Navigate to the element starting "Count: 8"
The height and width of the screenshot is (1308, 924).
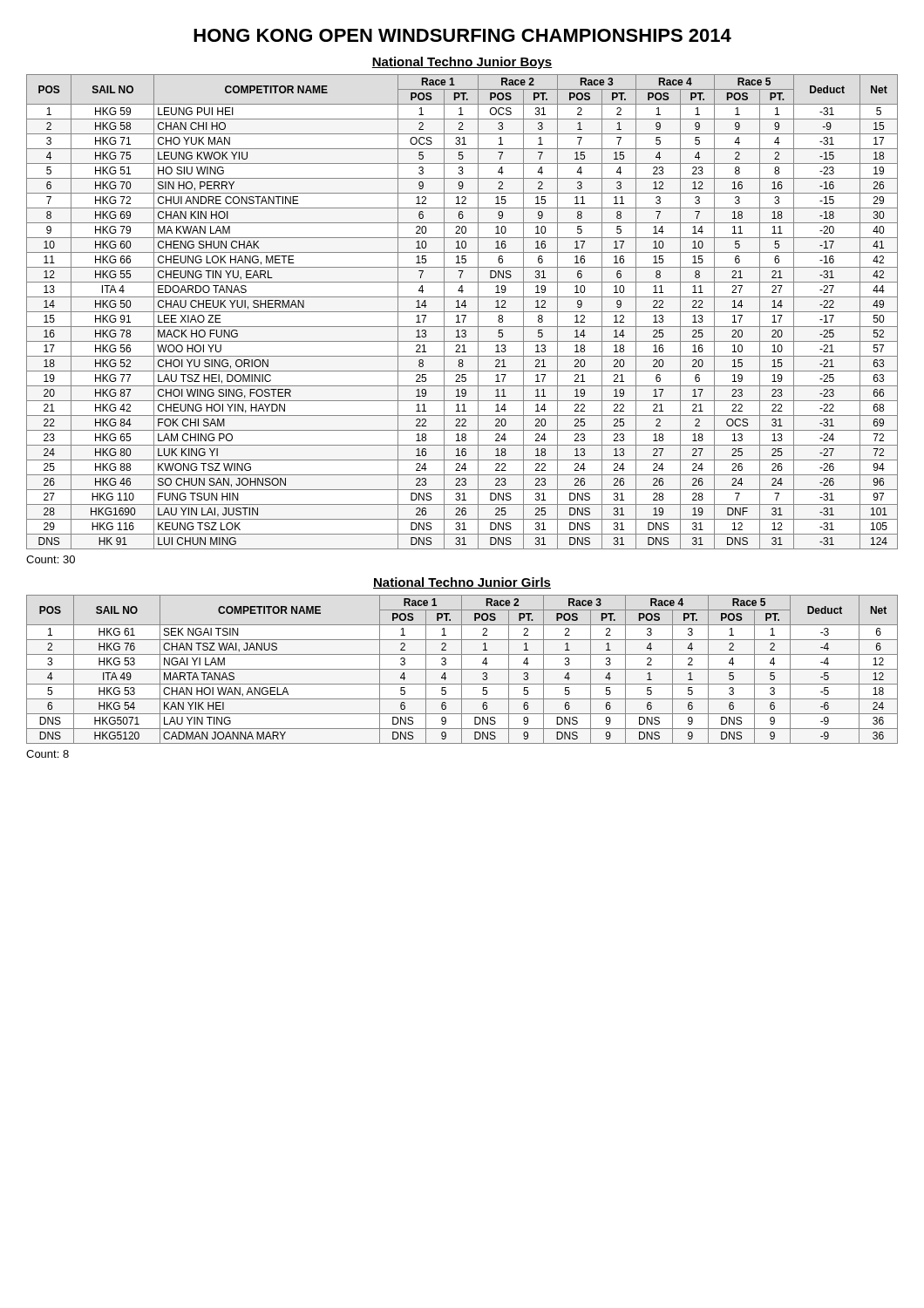48,754
